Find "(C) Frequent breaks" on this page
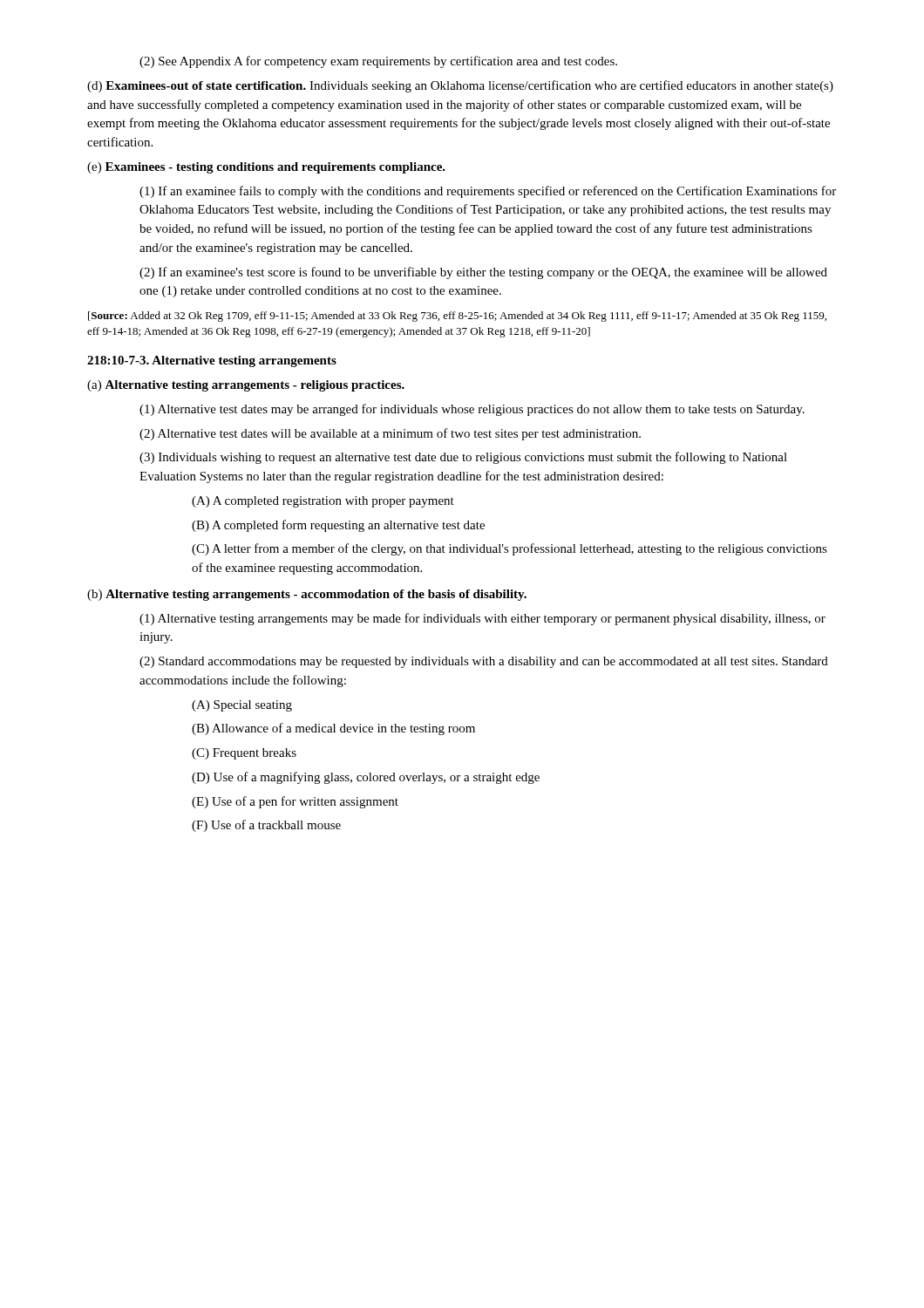The width and height of the screenshot is (924, 1308). [x=244, y=754]
